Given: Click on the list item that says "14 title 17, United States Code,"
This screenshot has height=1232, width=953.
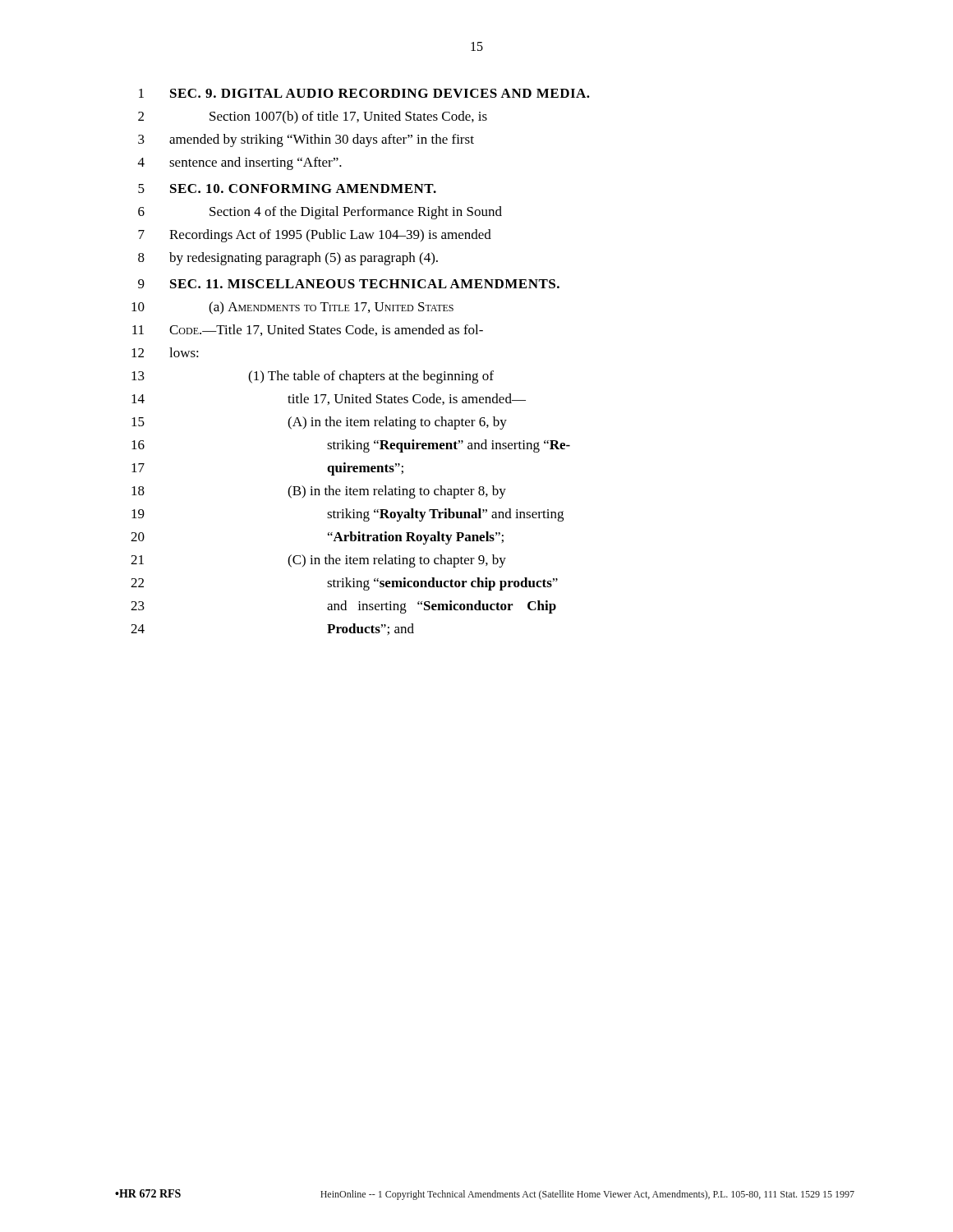Looking at the screenshot, I should pos(485,399).
